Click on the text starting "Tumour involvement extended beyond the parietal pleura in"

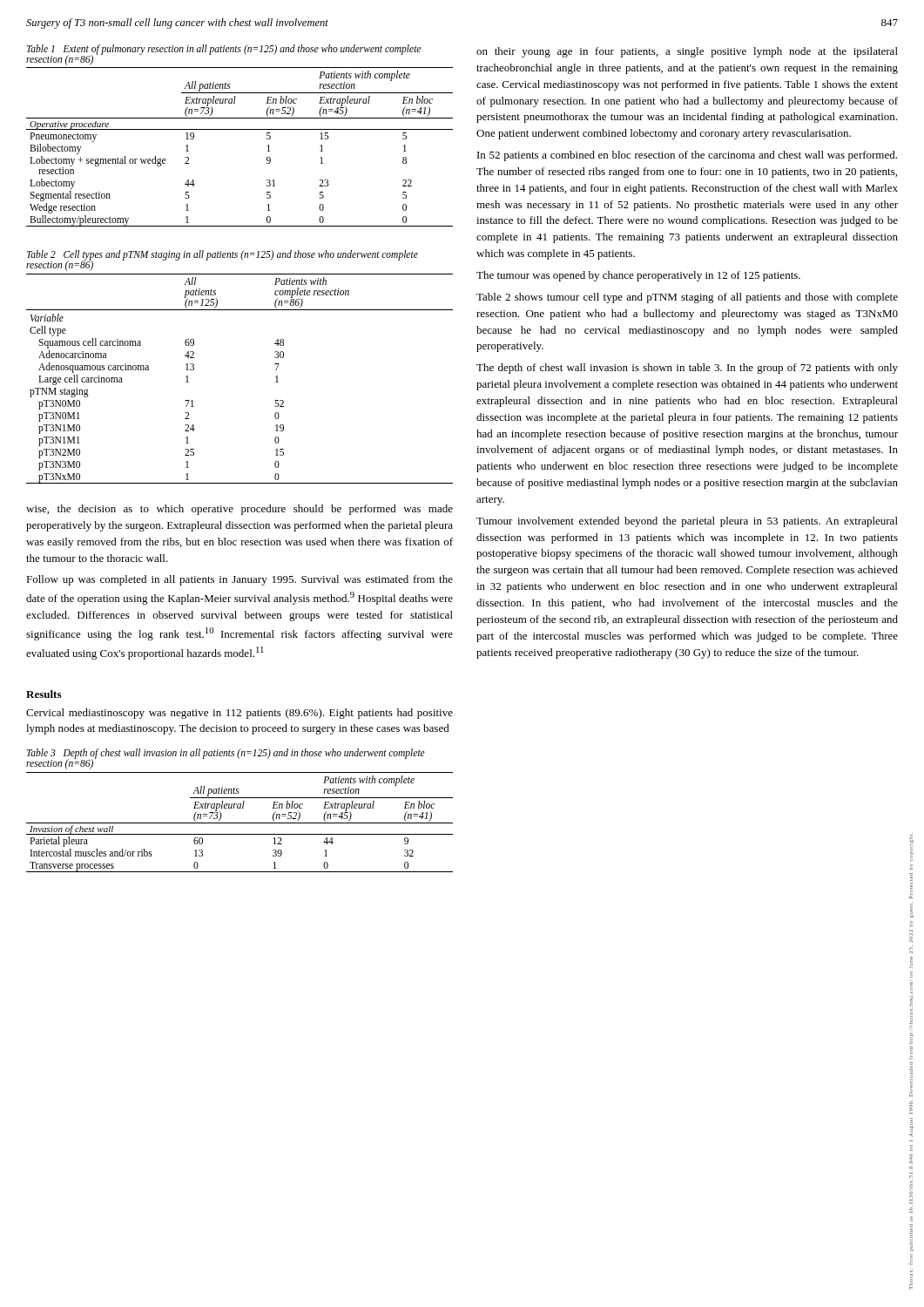(x=687, y=586)
